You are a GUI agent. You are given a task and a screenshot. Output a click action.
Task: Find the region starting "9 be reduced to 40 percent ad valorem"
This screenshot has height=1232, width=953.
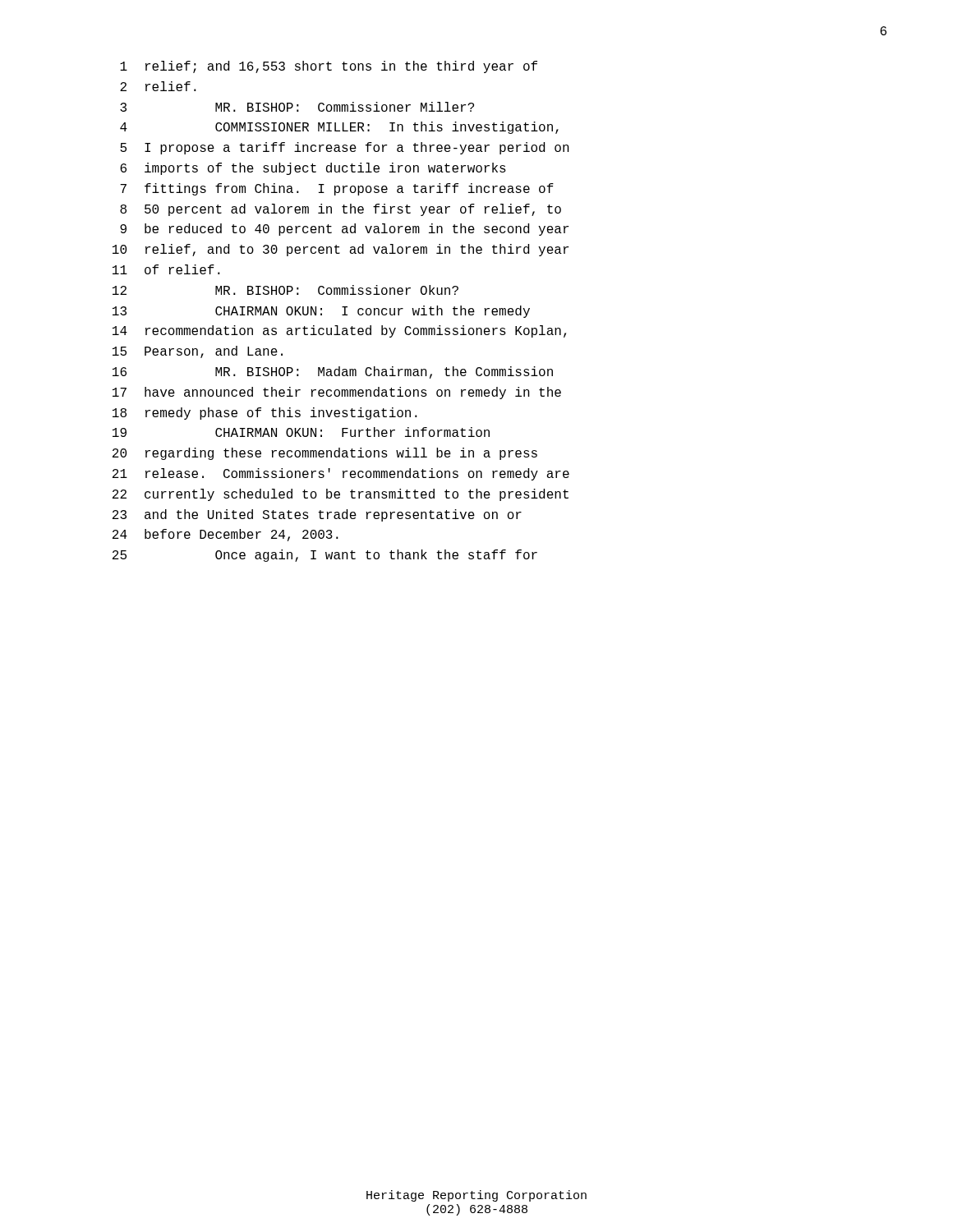coord(485,231)
